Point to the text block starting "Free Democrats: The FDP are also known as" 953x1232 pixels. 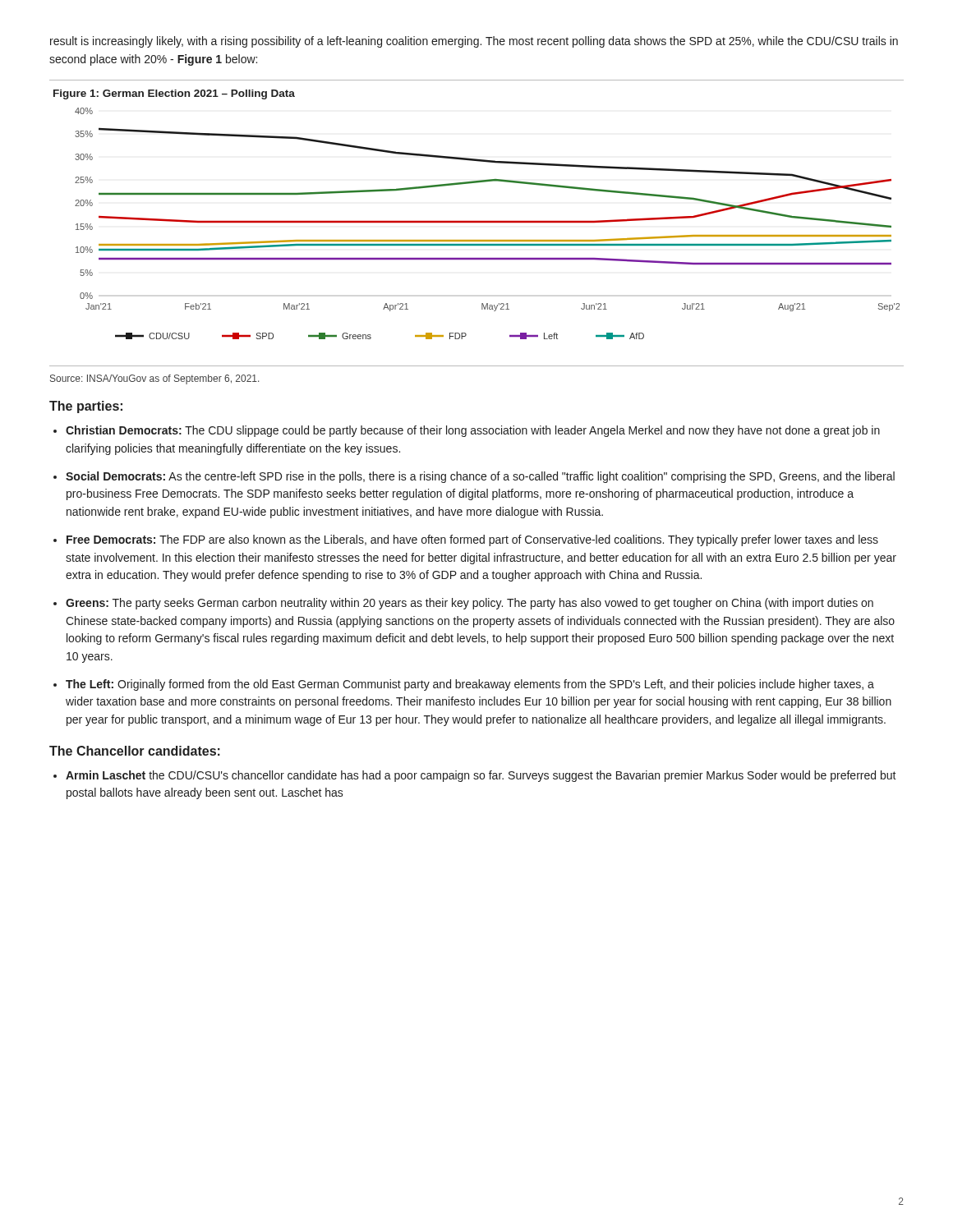coord(481,557)
